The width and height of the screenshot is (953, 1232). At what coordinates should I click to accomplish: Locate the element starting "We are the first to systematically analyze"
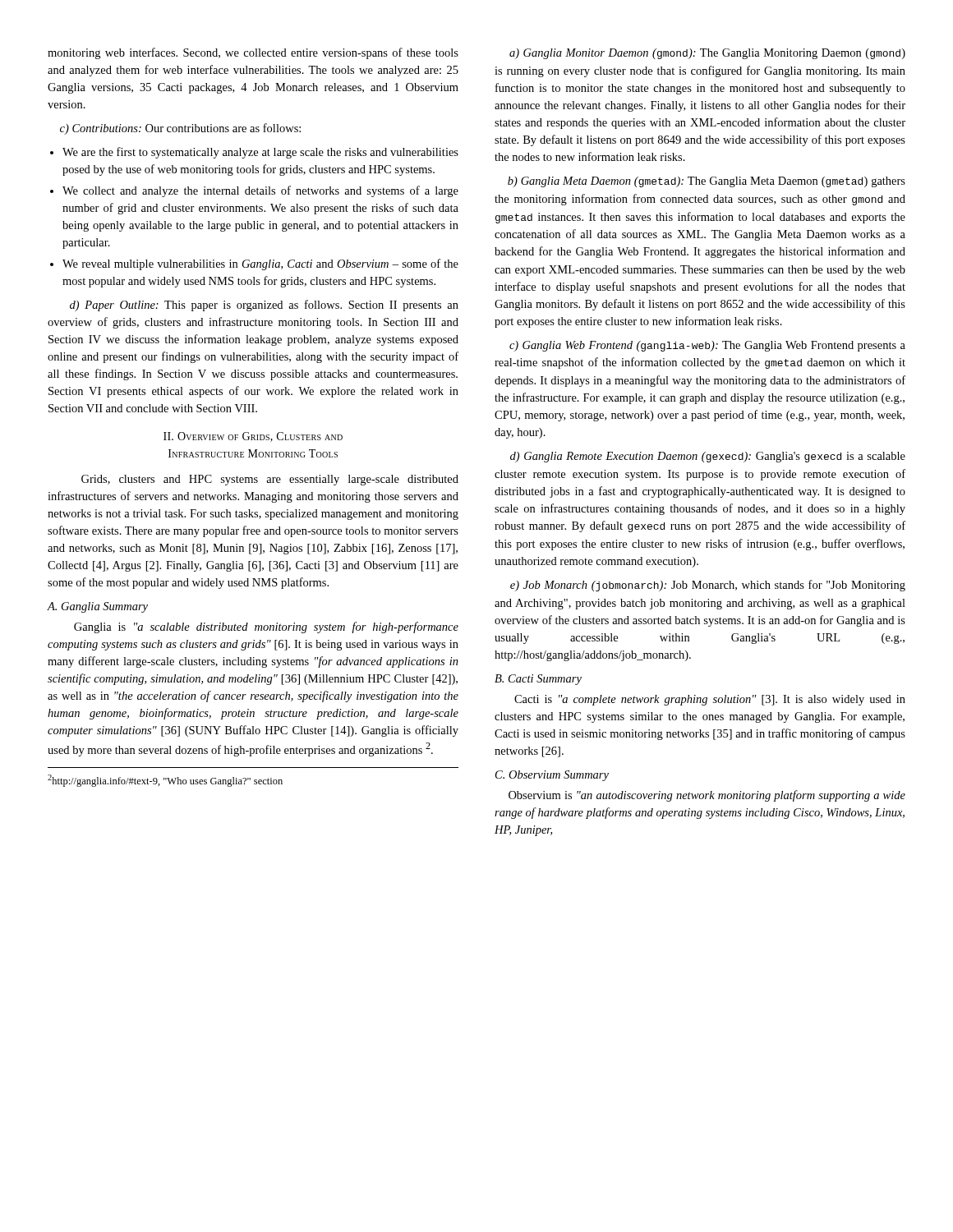click(x=260, y=161)
